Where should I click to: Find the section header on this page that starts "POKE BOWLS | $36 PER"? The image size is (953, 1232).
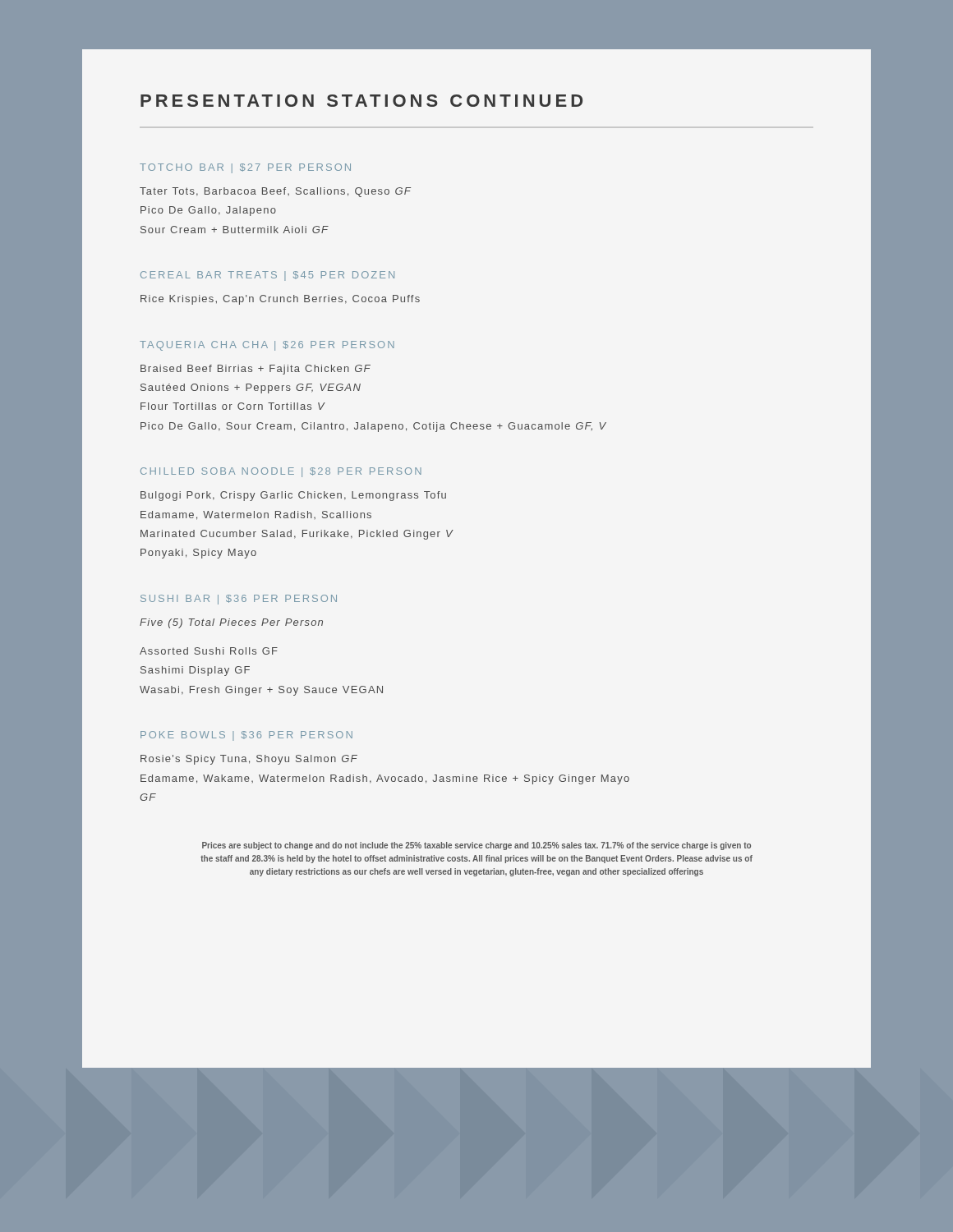tap(247, 735)
